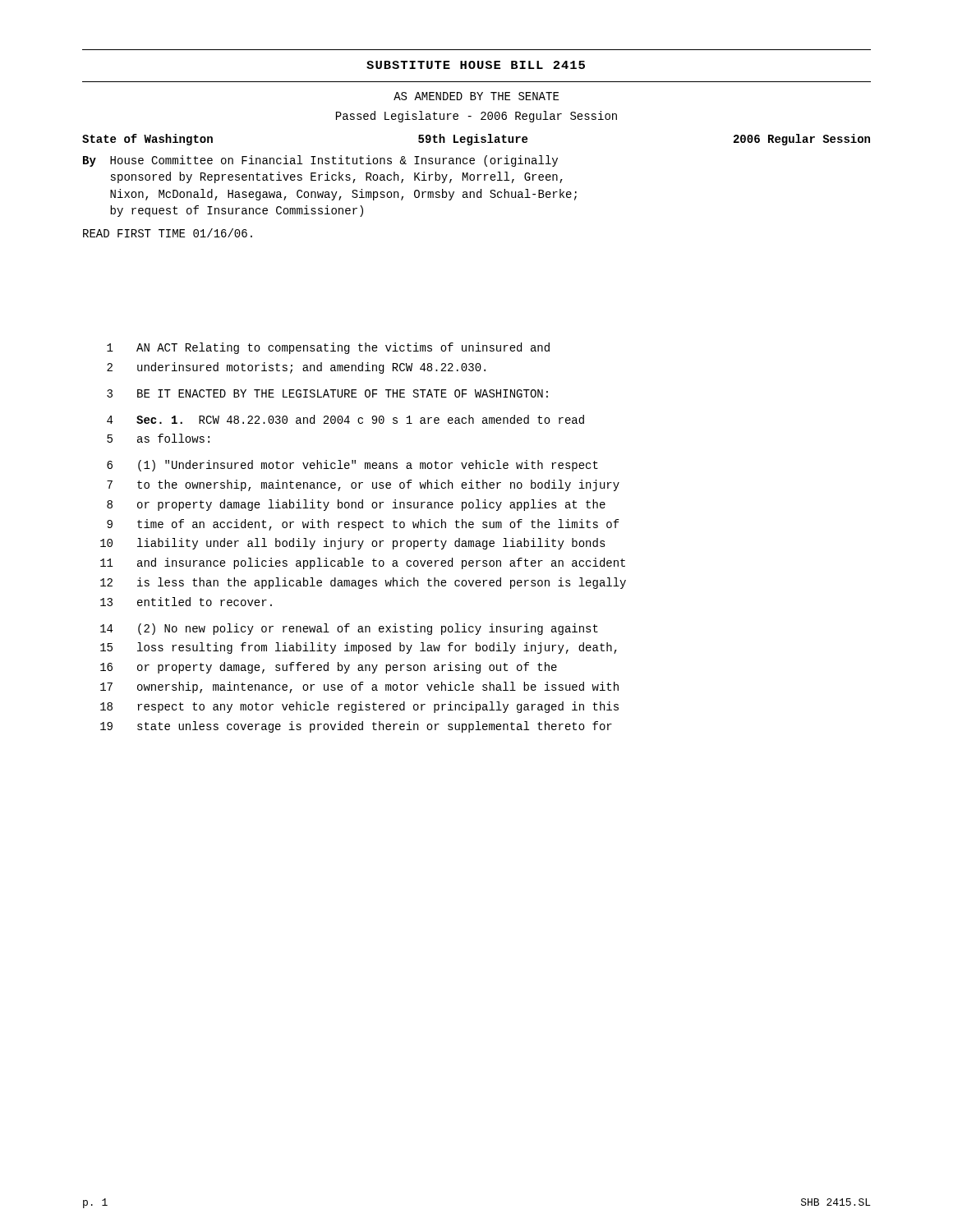
Task: Locate the block of text that opens with "11 and insurance policies applicable to a covered"
Action: pyautogui.click(x=476, y=564)
